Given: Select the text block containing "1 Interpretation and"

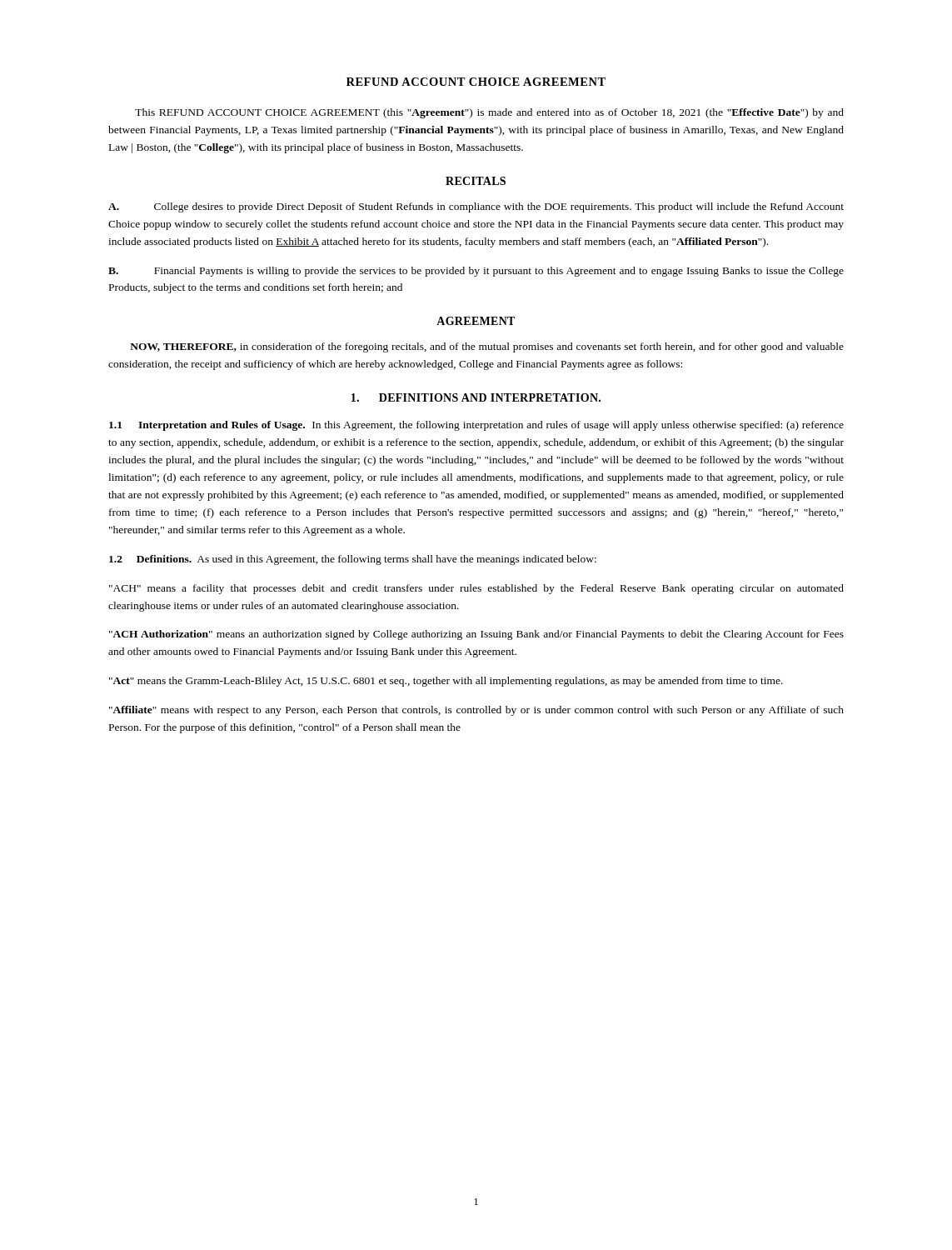Looking at the screenshot, I should [476, 477].
